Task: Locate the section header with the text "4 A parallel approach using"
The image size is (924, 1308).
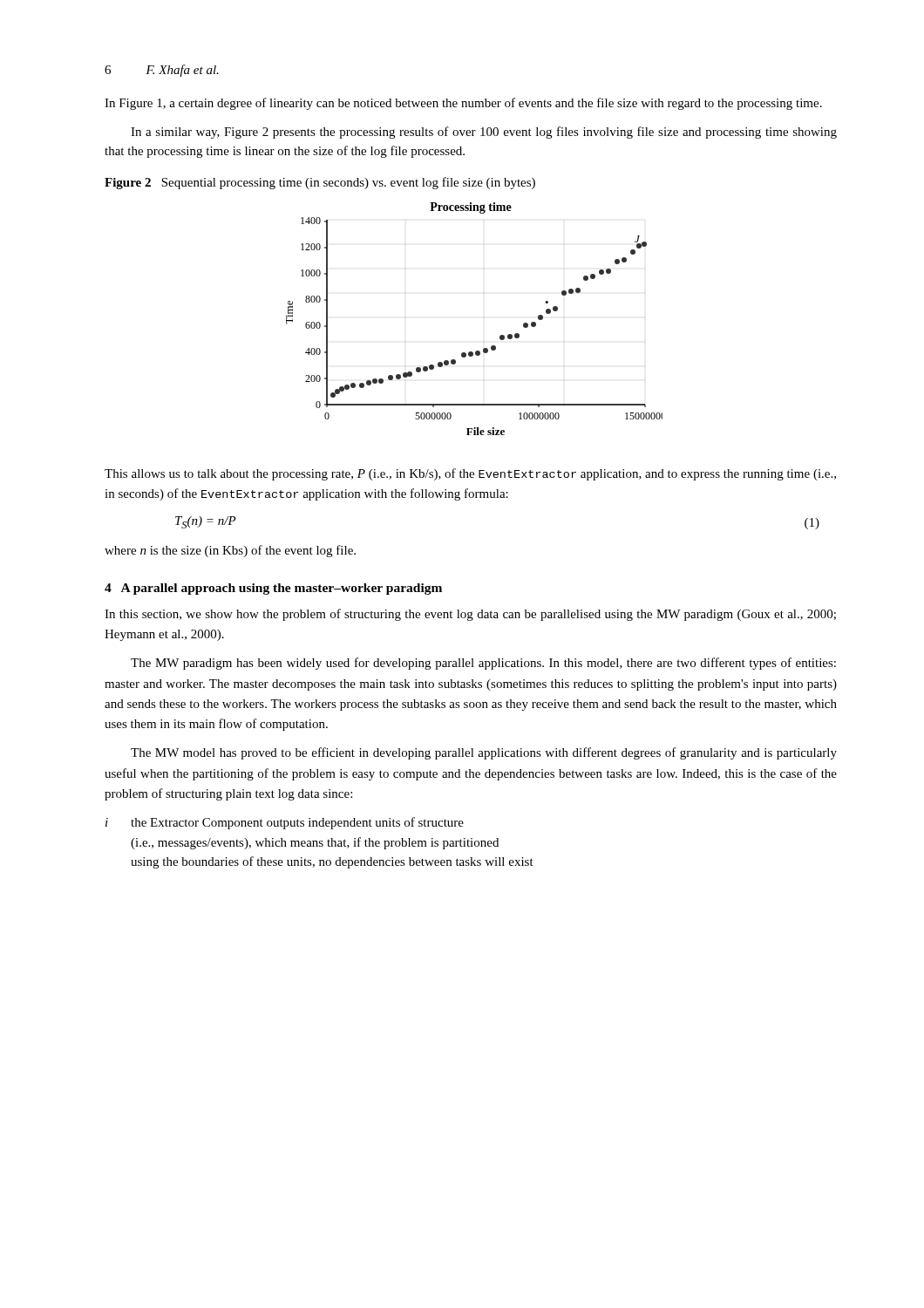Action: click(273, 587)
